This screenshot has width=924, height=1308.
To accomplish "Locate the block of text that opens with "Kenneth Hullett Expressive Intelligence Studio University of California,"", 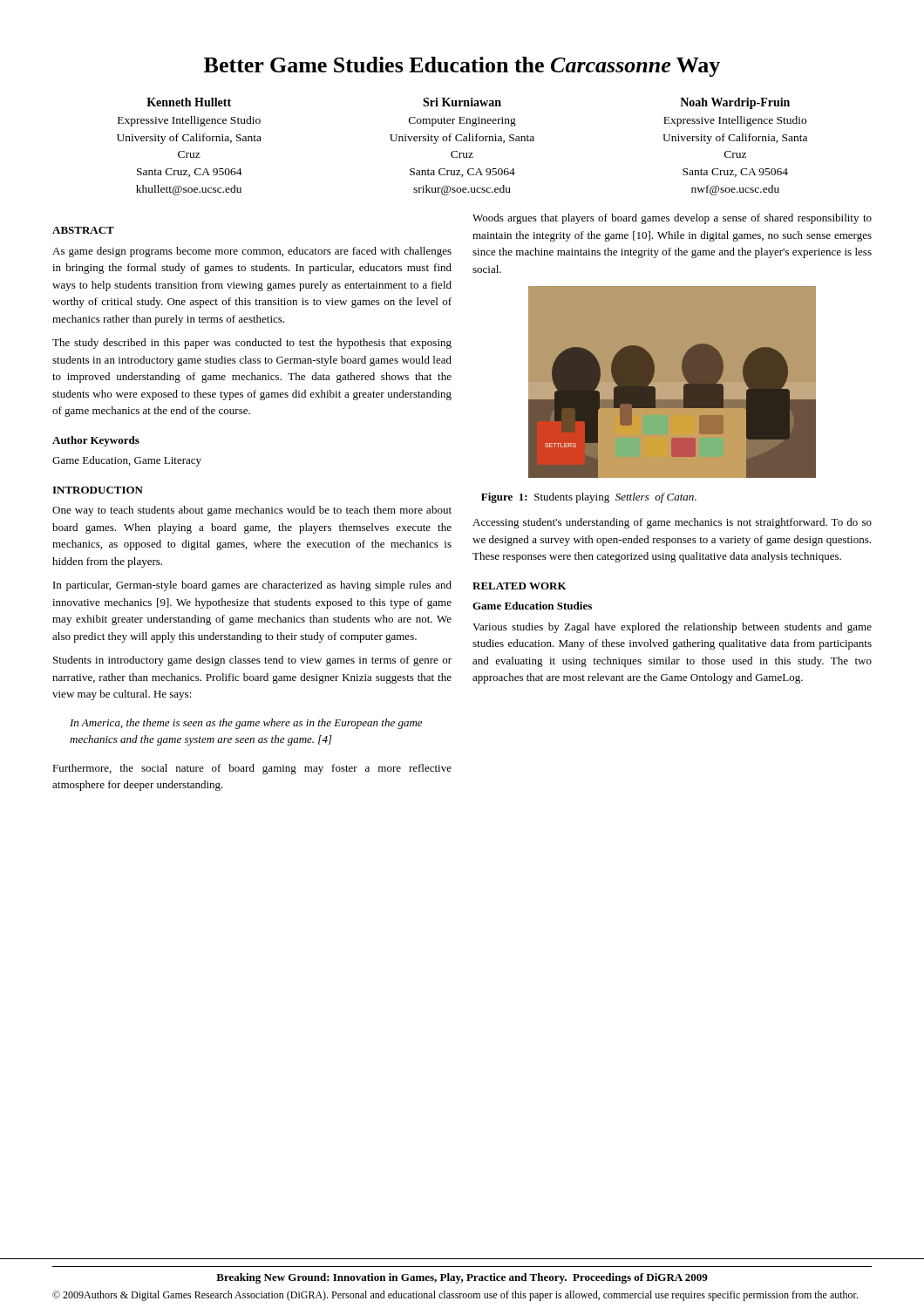I will (x=462, y=146).
